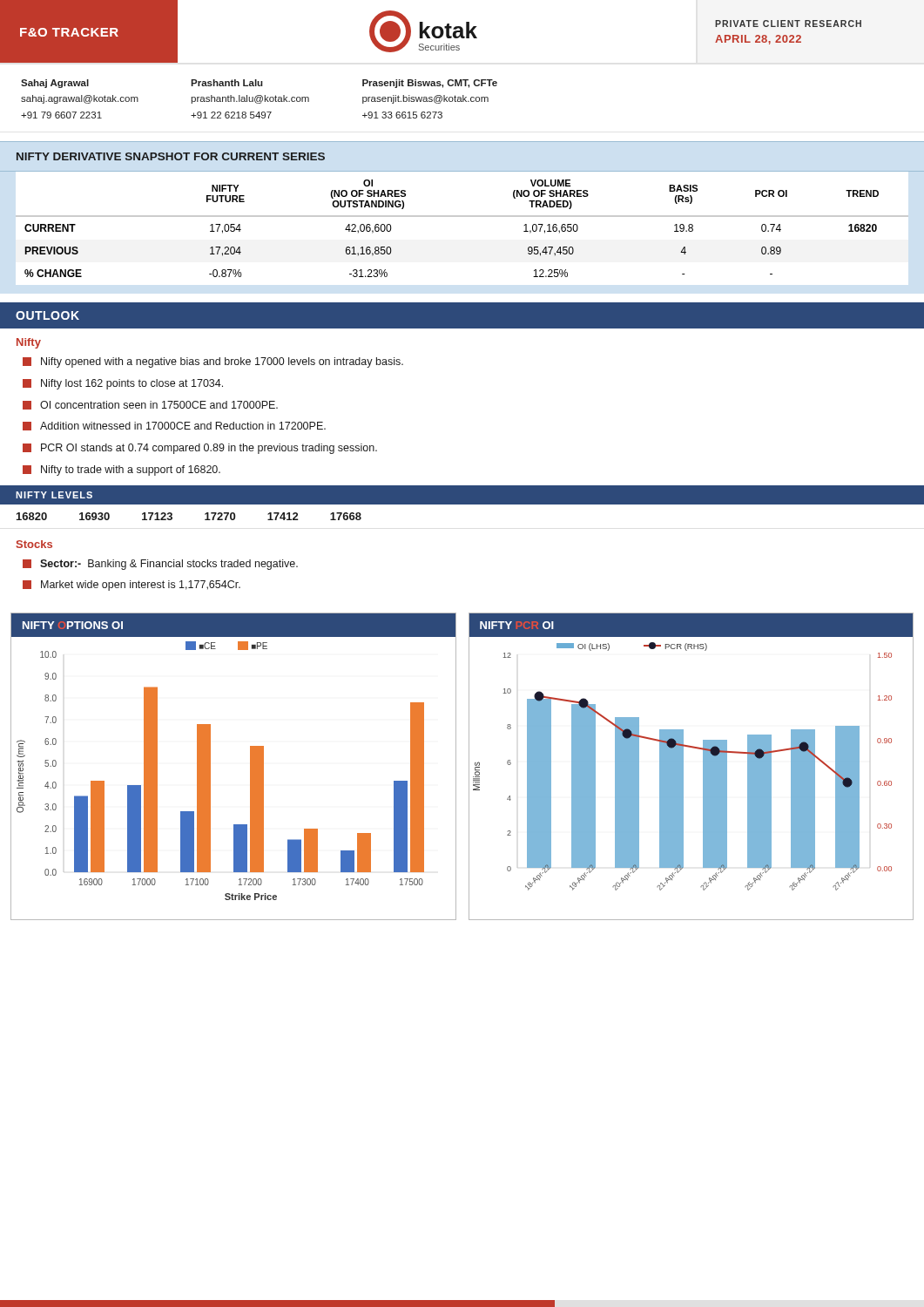
Task: Find the passage starting "Nifty opened with a"
Action: tap(213, 362)
